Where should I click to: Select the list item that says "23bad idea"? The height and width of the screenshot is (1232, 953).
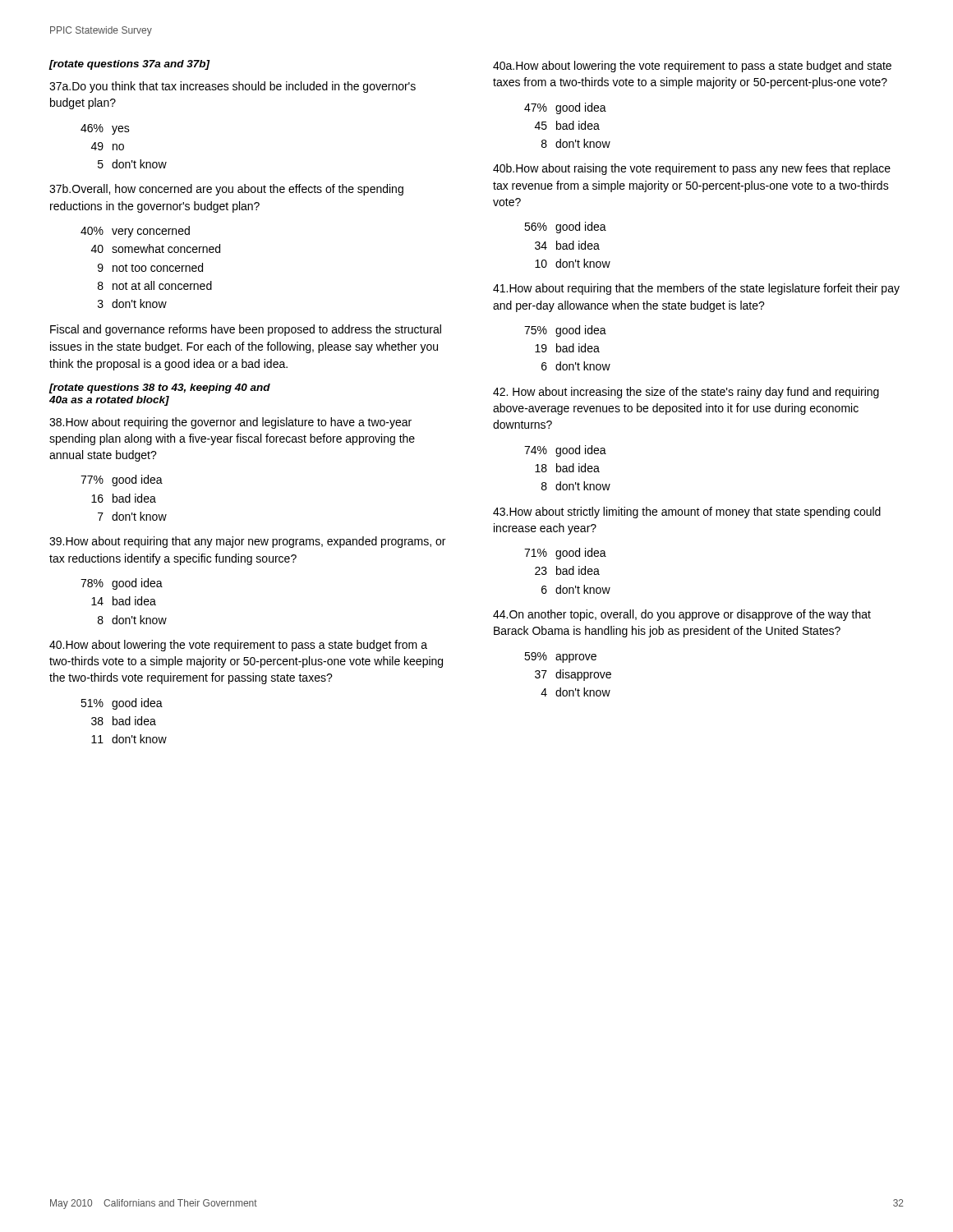pos(558,571)
